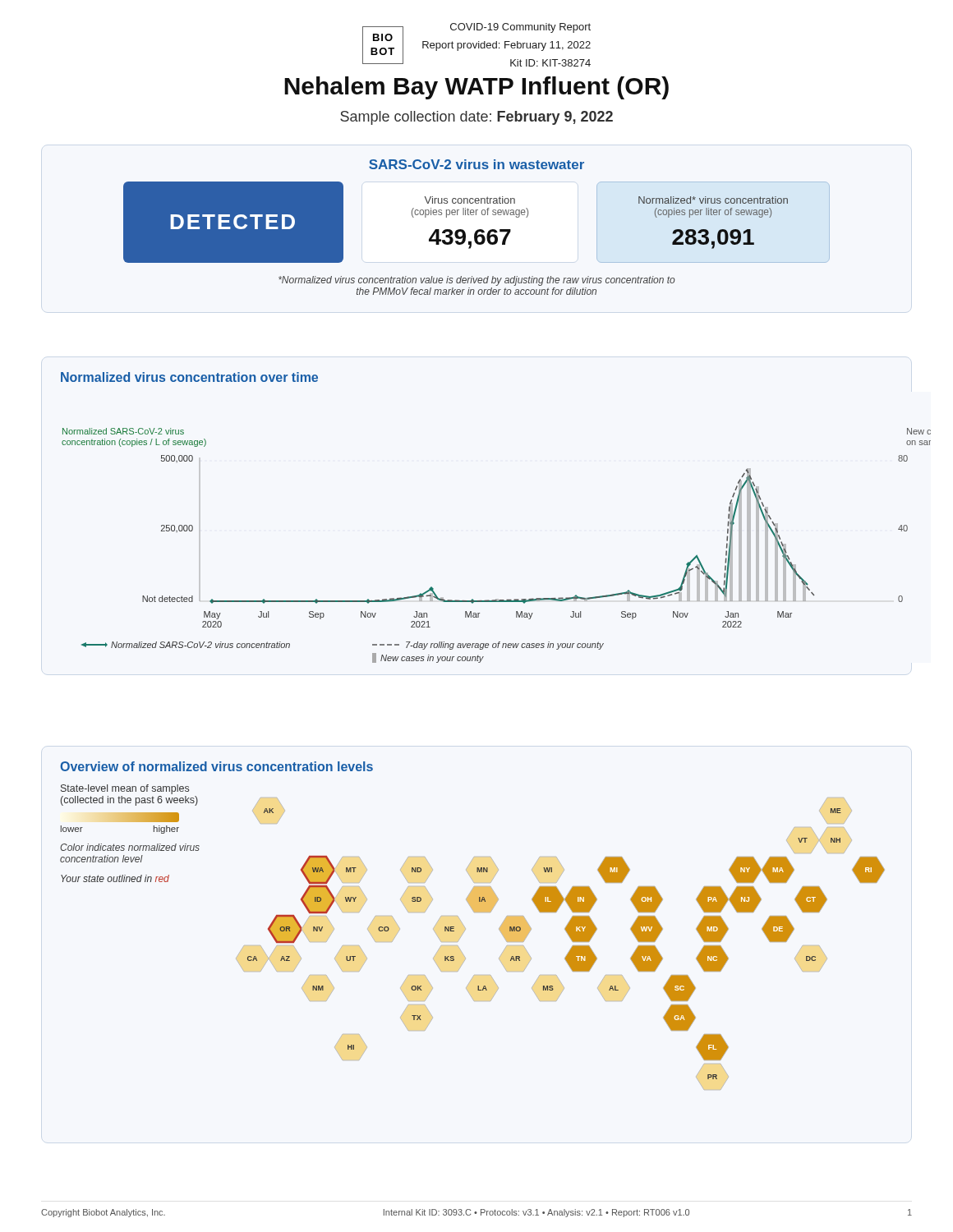Locate the text block starting "Nehalem Bay WATP Influent (OR)"
Screen dimensions: 1232x953
[476, 86]
